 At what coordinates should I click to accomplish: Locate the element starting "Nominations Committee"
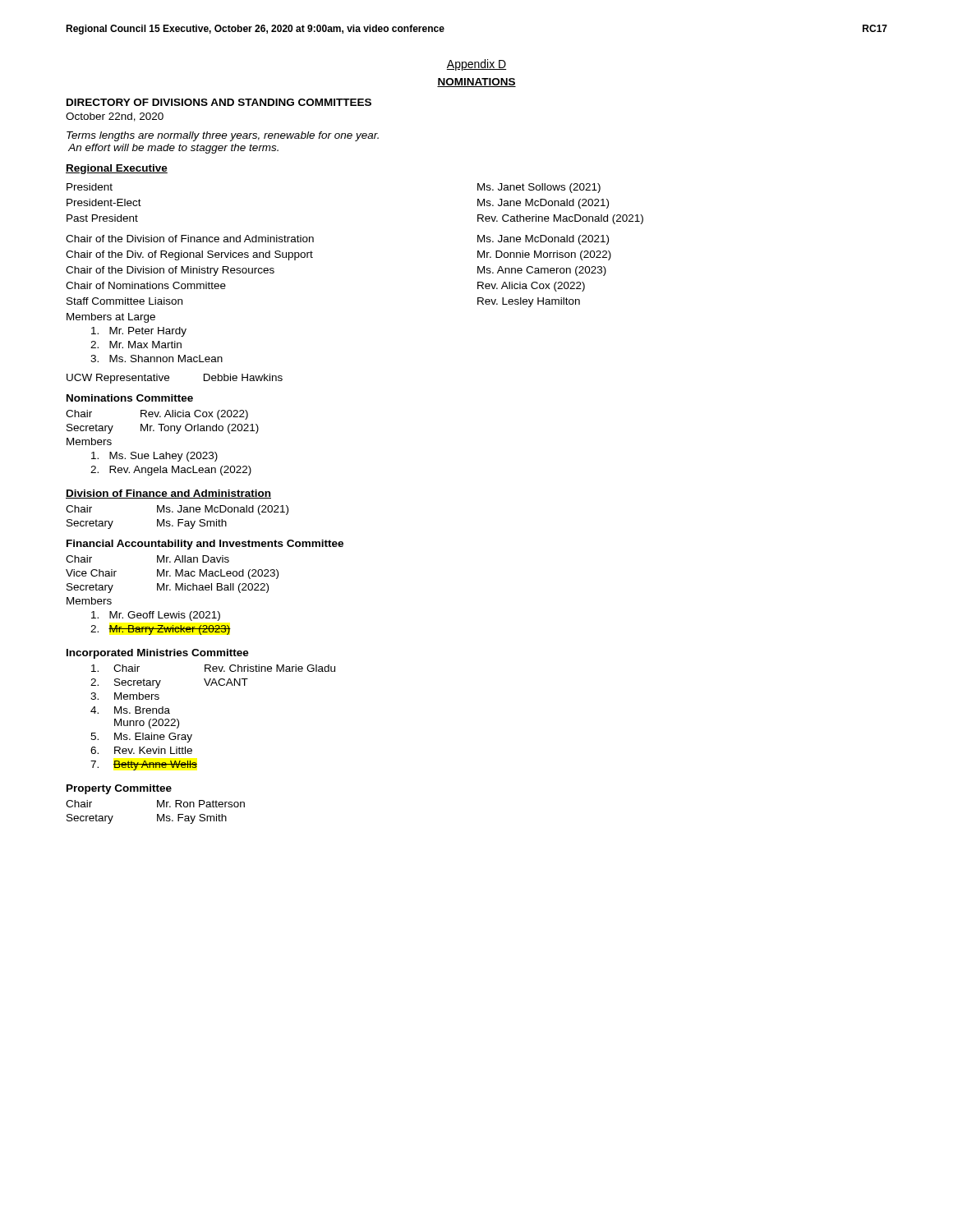(130, 398)
